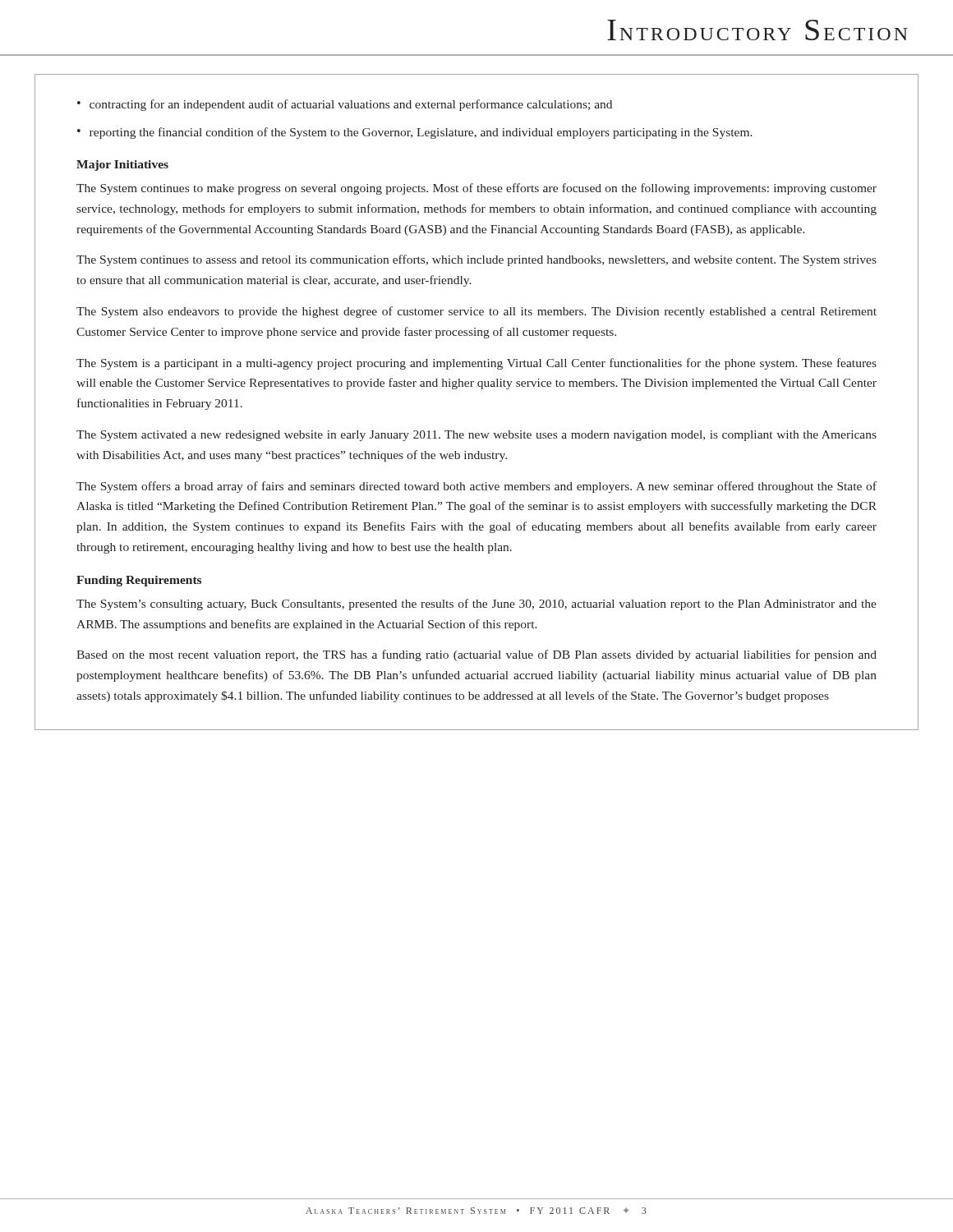This screenshot has height=1232, width=953.
Task: Find the text block that reads "Based on the most recent valuation report, the"
Action: pyautogui.click(x=476, y=675)
